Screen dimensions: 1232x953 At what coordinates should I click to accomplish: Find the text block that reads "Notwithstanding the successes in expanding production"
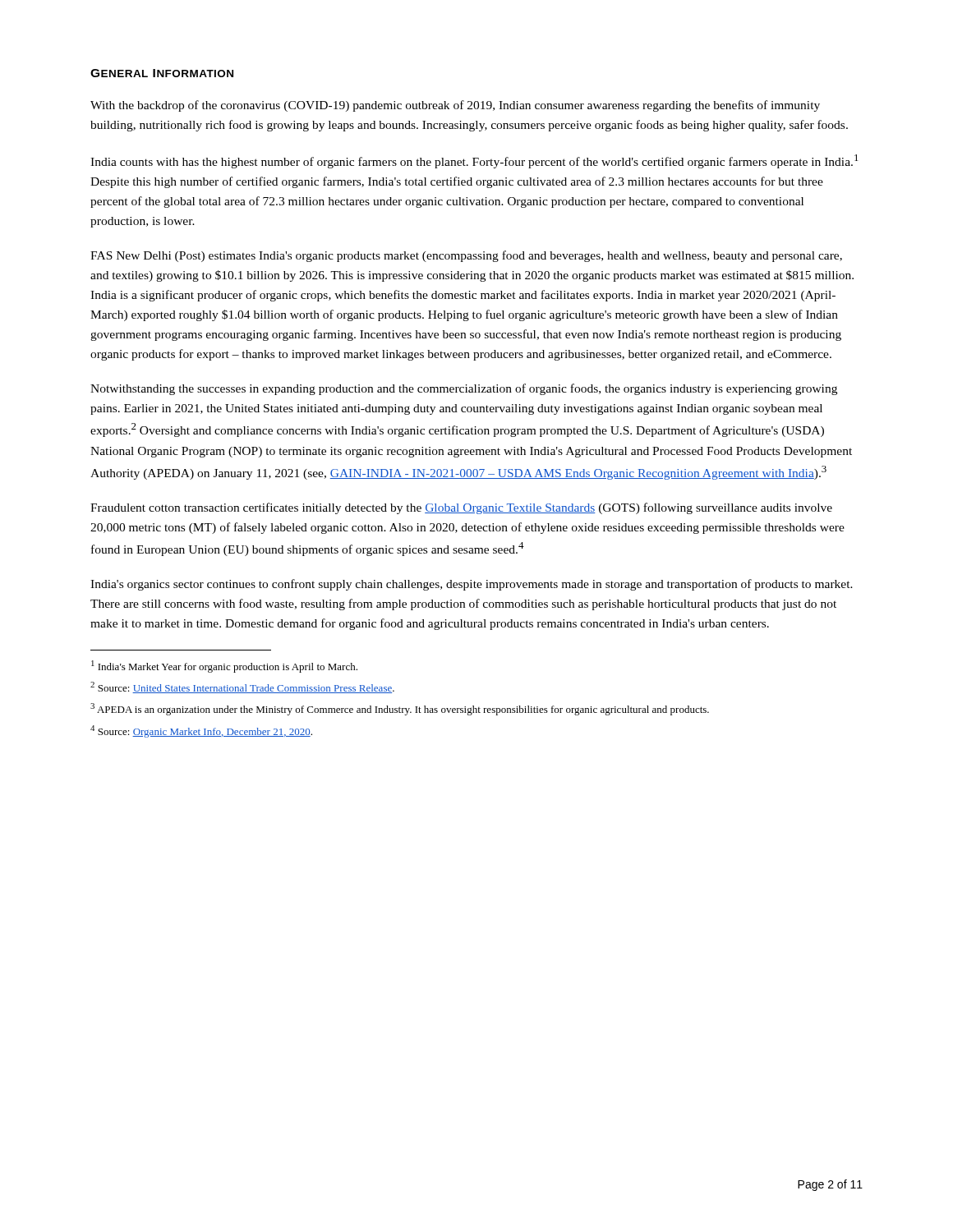tap(471, 430)
